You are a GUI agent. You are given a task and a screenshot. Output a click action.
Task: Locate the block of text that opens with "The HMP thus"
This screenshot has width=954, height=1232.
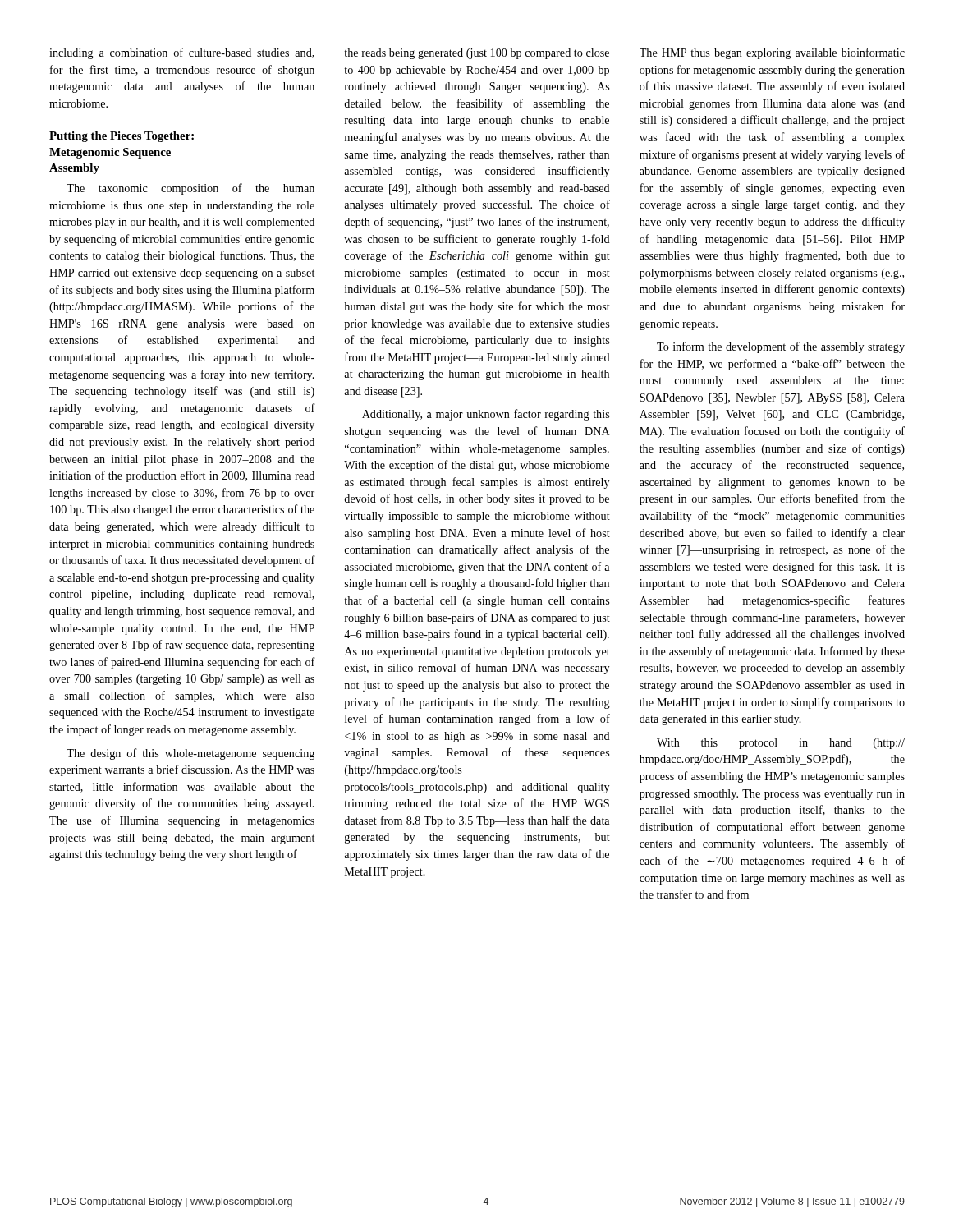[772, 474]
